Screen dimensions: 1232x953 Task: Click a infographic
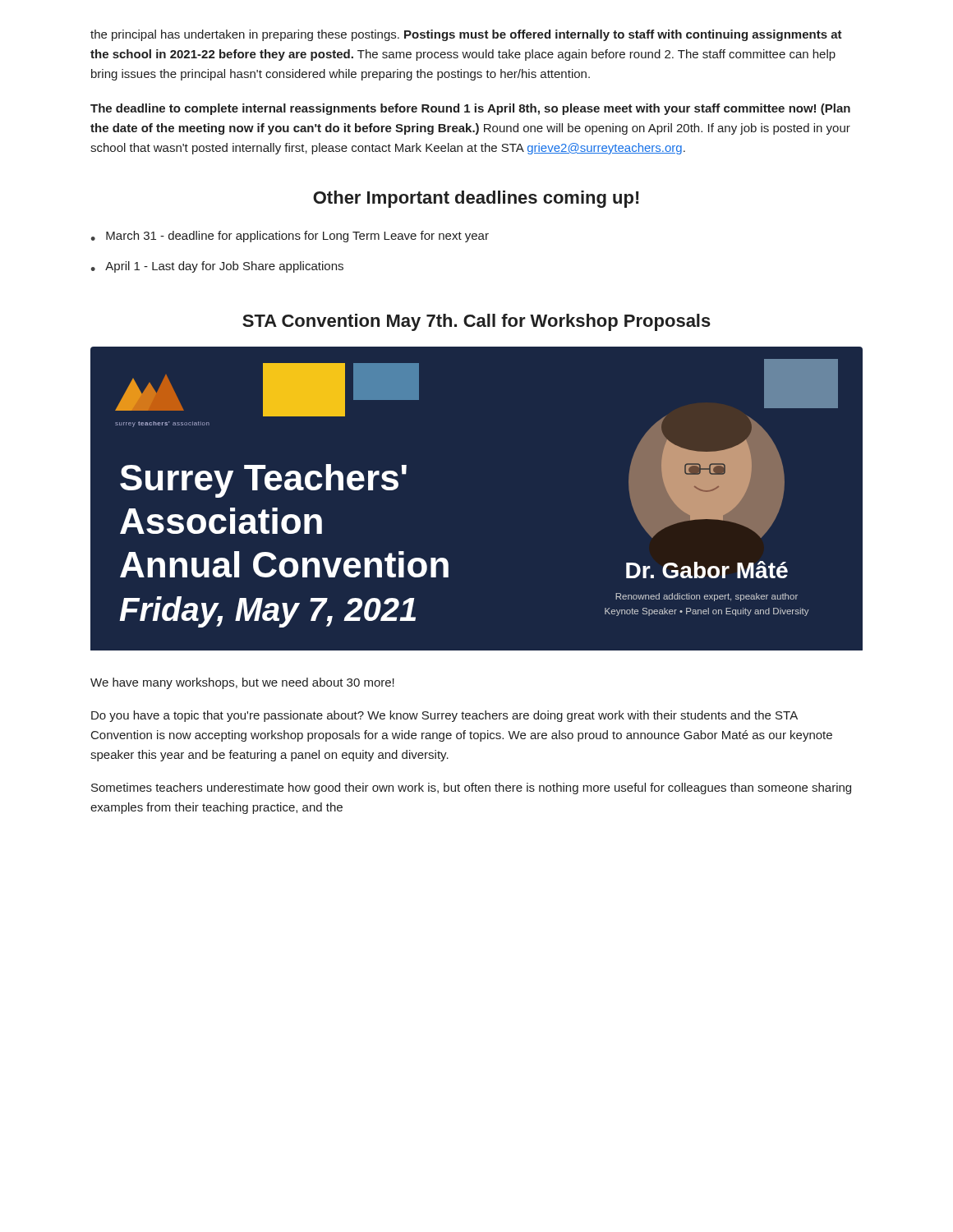click(x=476, y=500)
